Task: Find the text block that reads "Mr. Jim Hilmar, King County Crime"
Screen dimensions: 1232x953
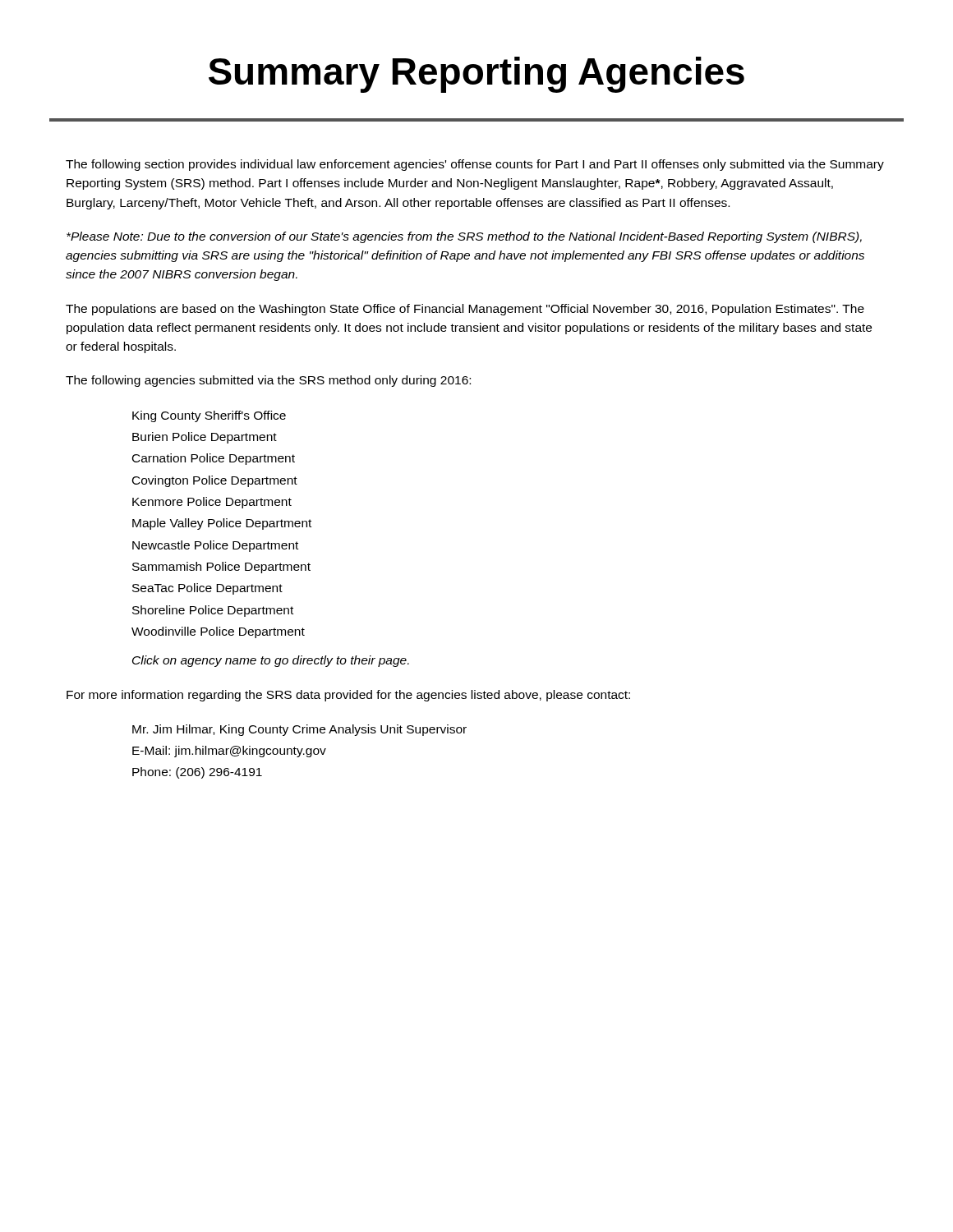Action: (299, 750)
